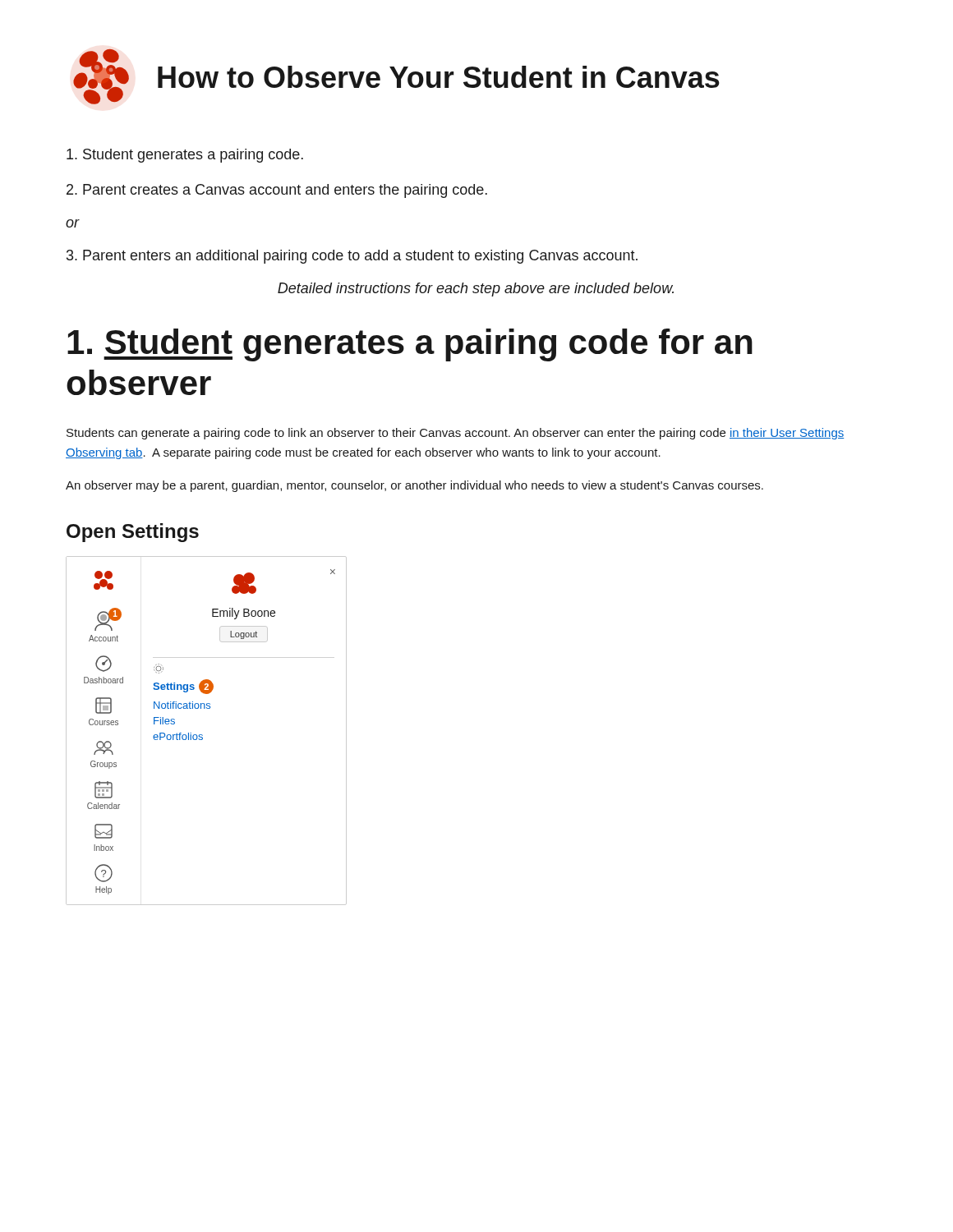The height and width of the screenshot is (1232, 953).
Task: Find the title containing "How to Observe Your Student in Canvas"
Action: coord(393,78)
